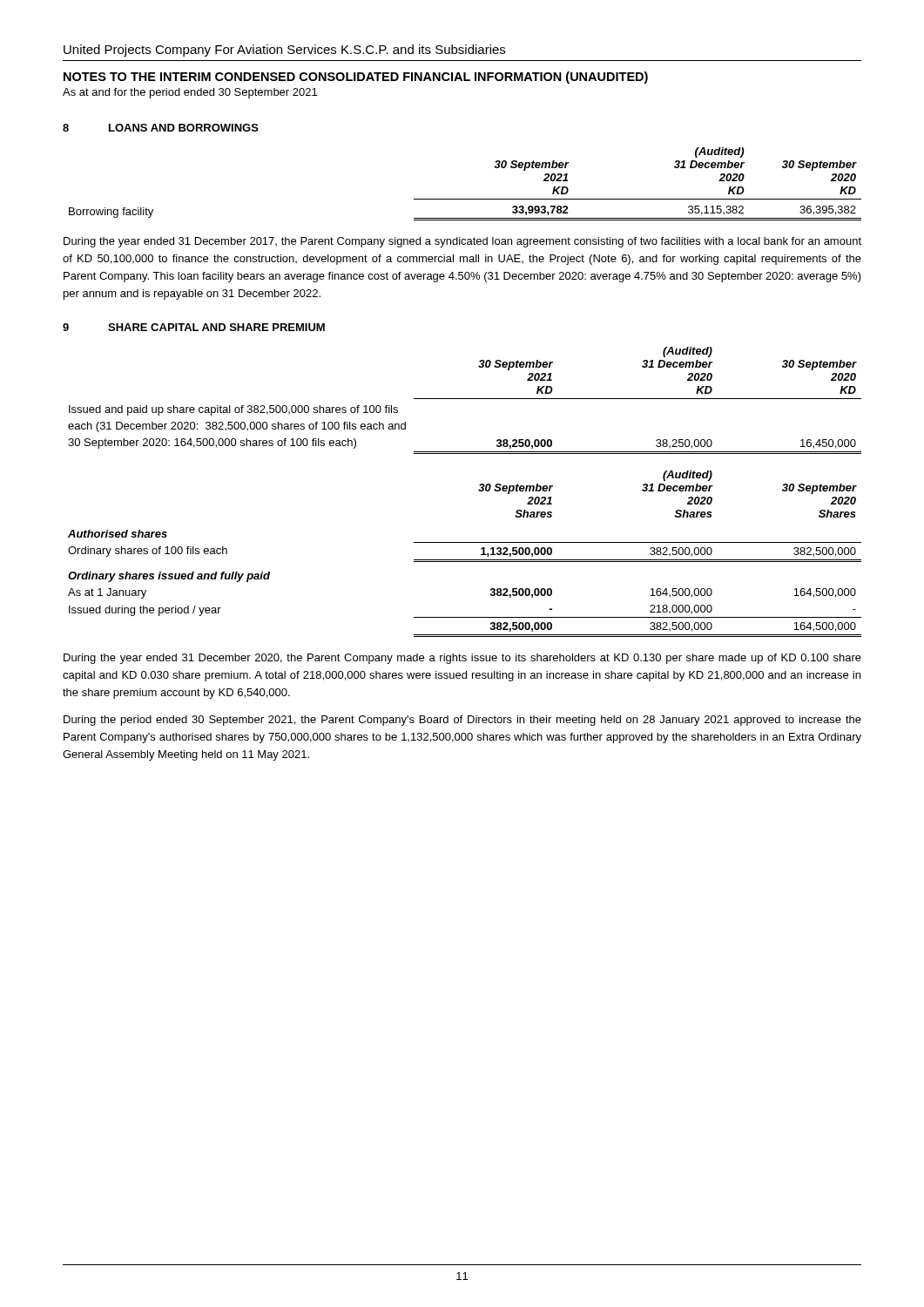Image resolution: width=924 pixels, height=1307 pixels.
Task: Find the text block with the text "During the period"
Action: point(462,736)
